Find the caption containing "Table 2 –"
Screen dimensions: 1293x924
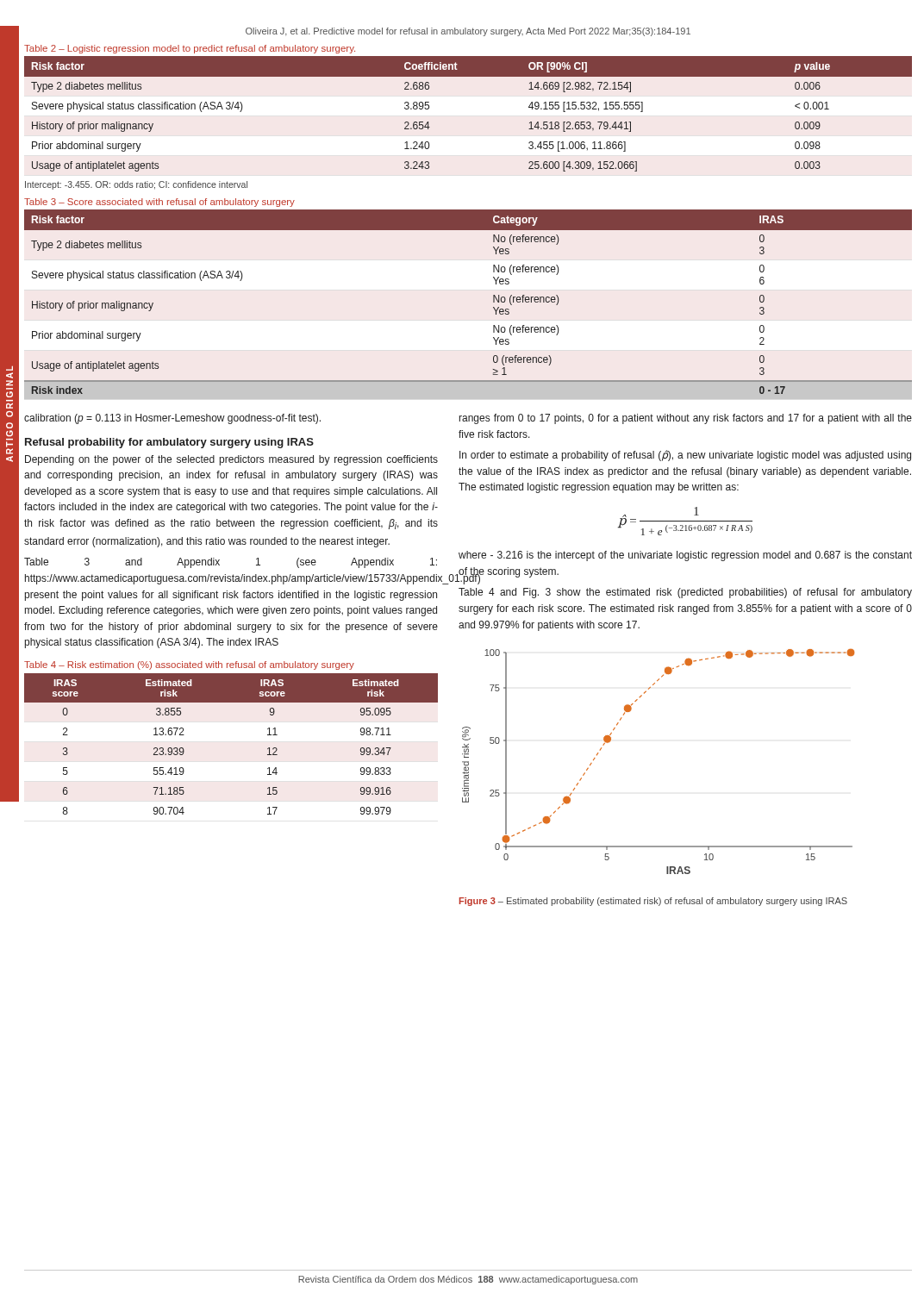point(190,48)
